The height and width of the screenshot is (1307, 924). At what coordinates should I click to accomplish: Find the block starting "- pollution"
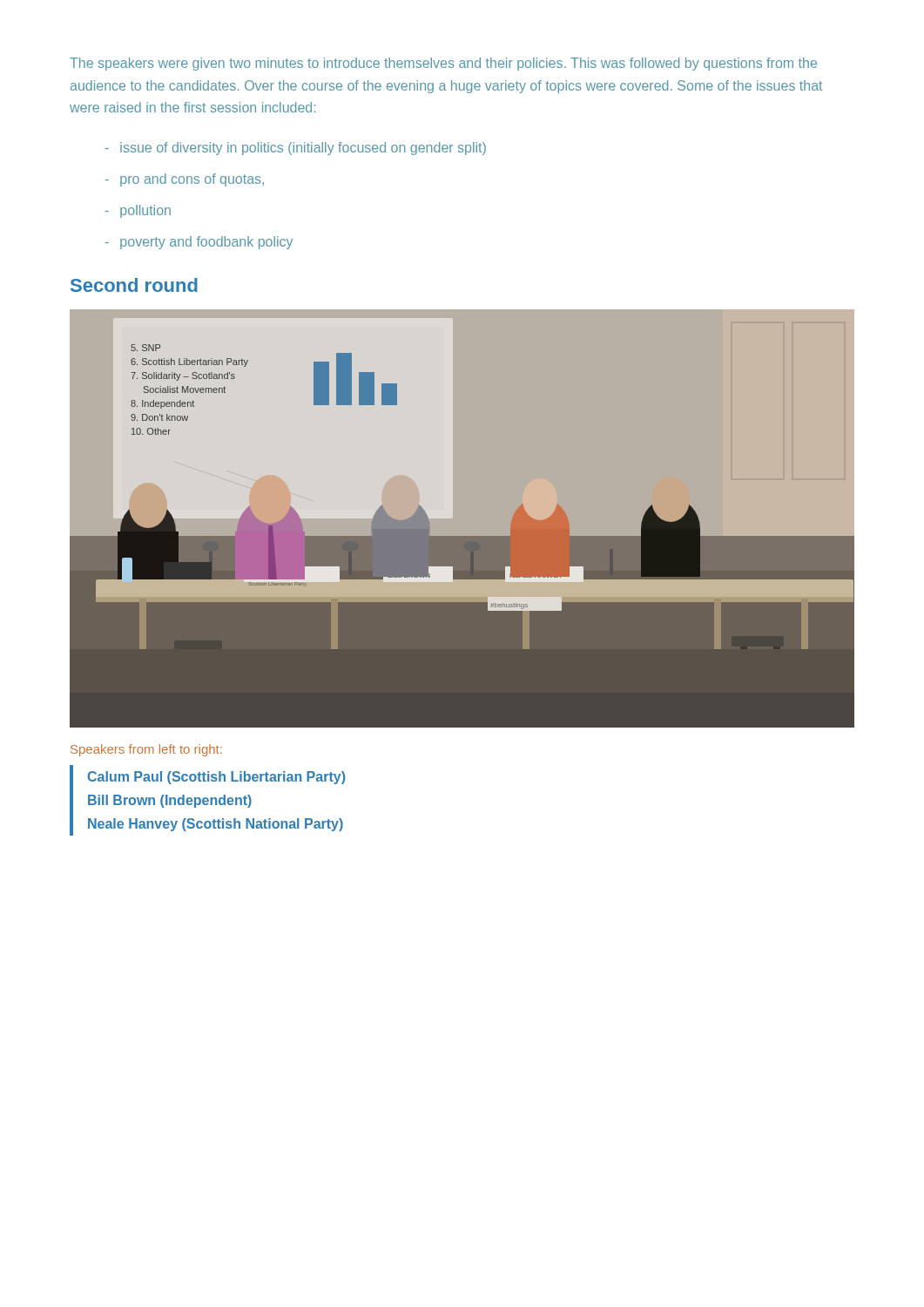click(x=138, y=211)
